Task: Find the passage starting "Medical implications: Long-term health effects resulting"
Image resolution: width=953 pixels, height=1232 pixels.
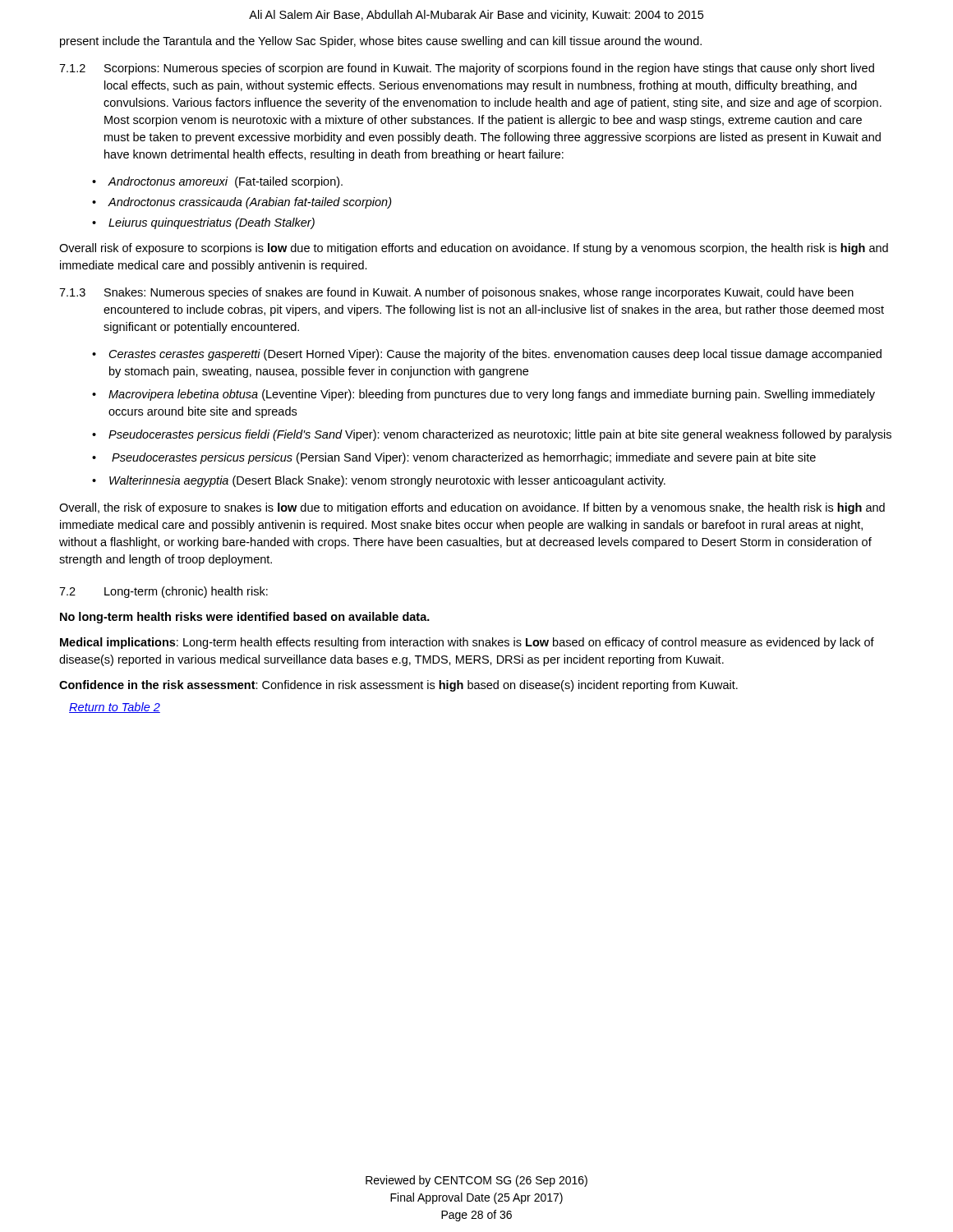Action: click(x=466, y=651)
